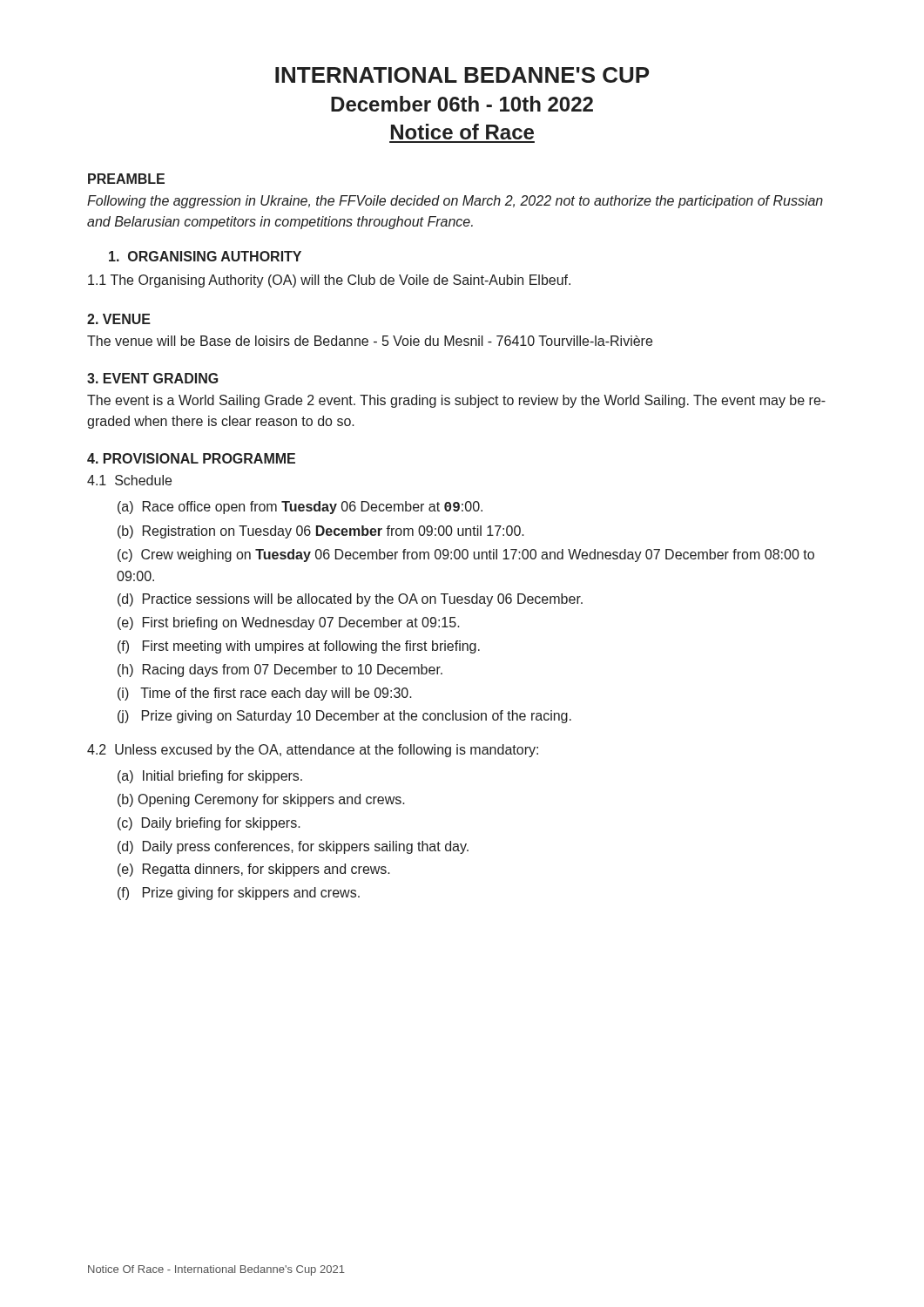Image resolution: width=924 pixels, height=1307 pixels.
Task: Select the text block starting "3. EVENT GRADING"
Action: click(153, 379)
